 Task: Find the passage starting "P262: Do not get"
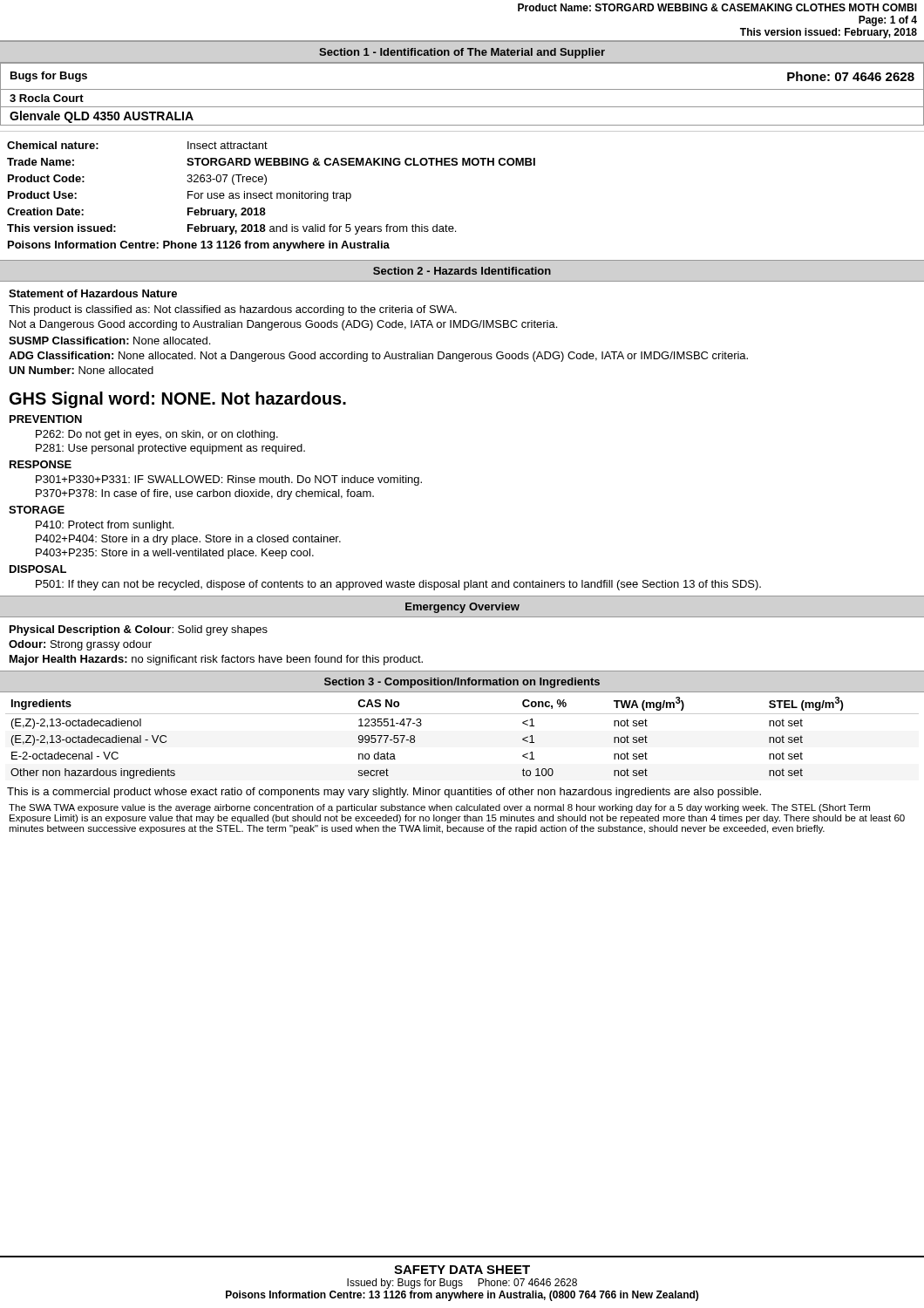(157, 434)
